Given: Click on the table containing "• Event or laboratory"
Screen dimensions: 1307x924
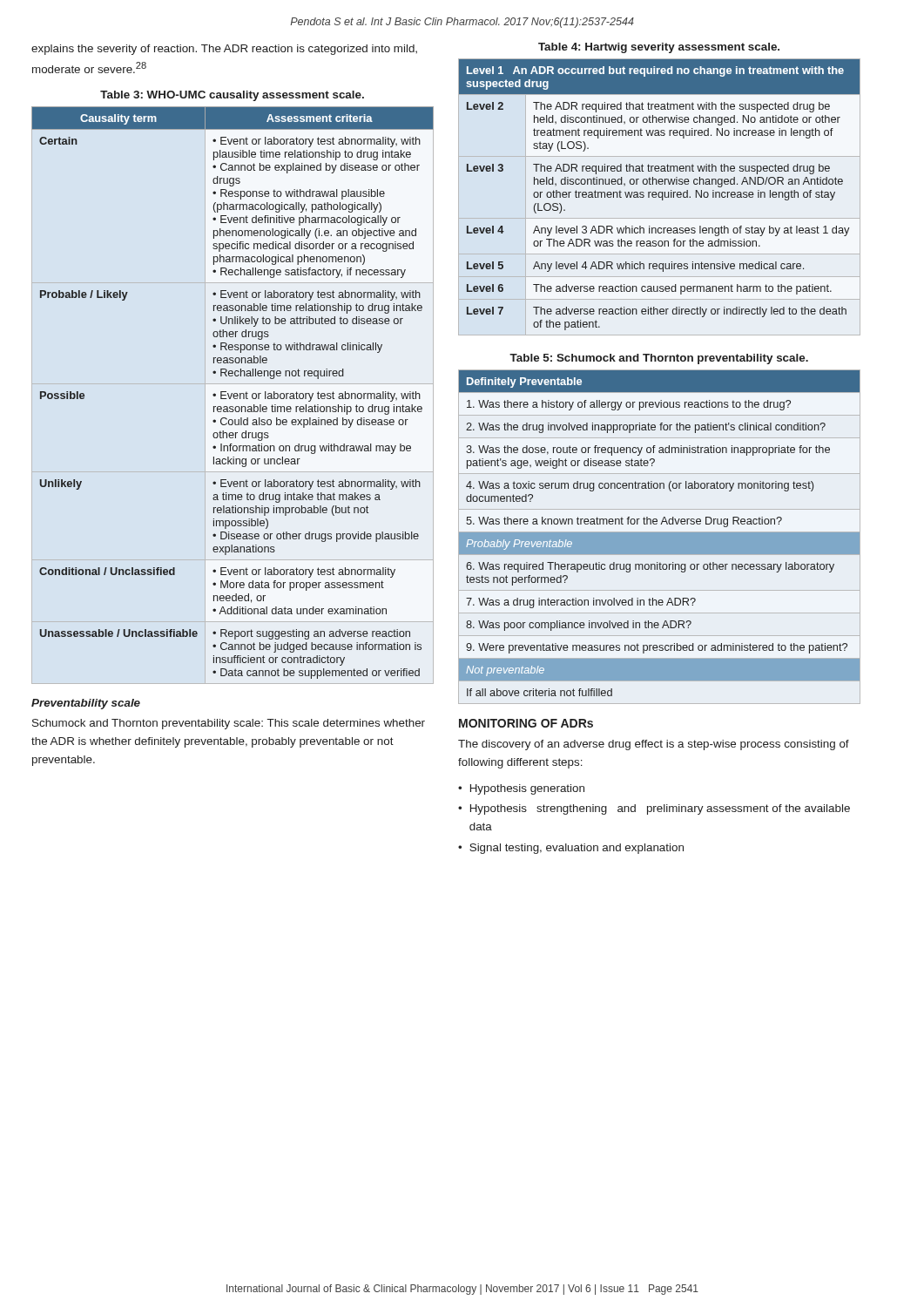Looking at the screenshot, I should (x=233, y=395).
